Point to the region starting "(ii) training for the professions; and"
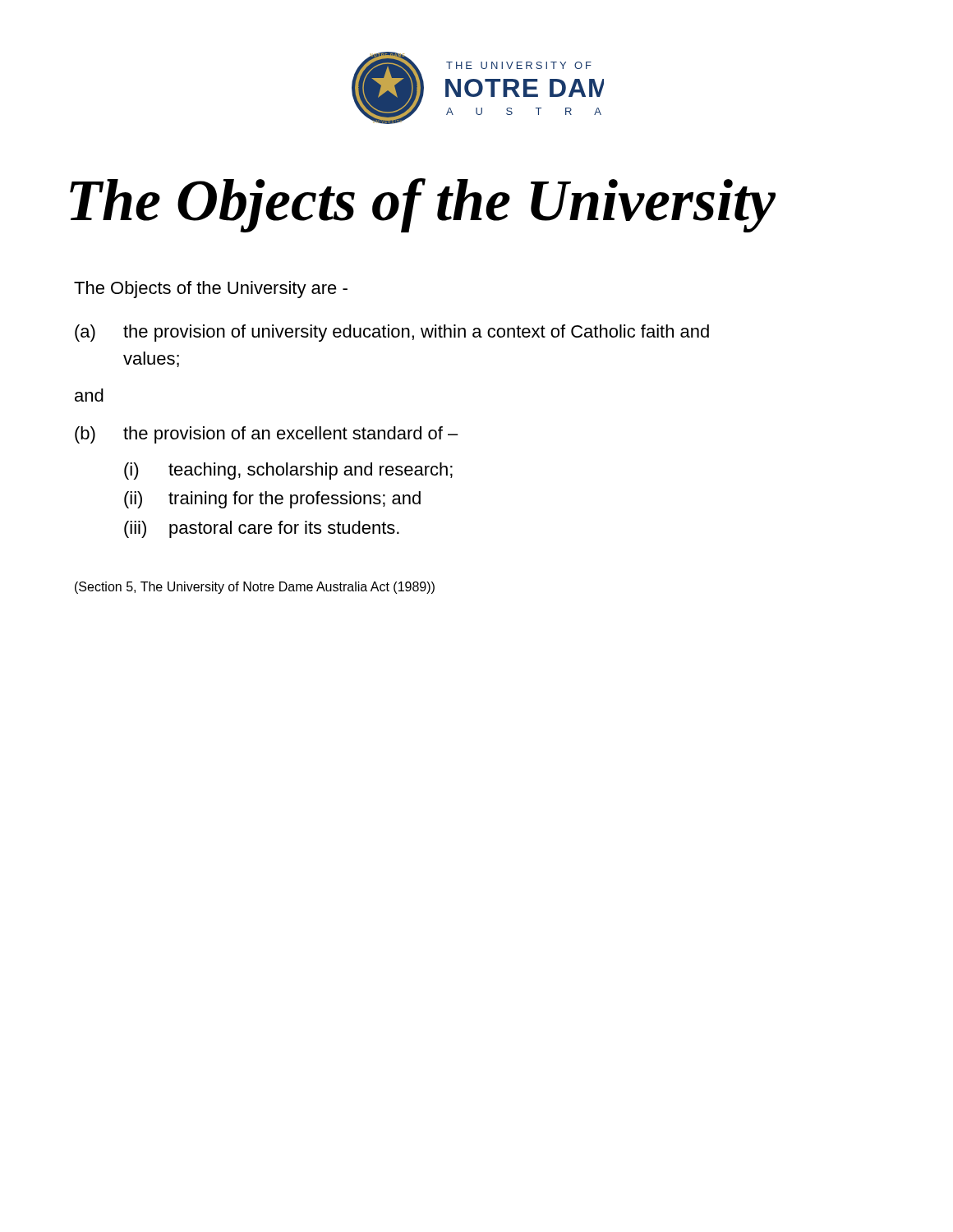The width and height of the screenshot is (953, 1232). 272,499
